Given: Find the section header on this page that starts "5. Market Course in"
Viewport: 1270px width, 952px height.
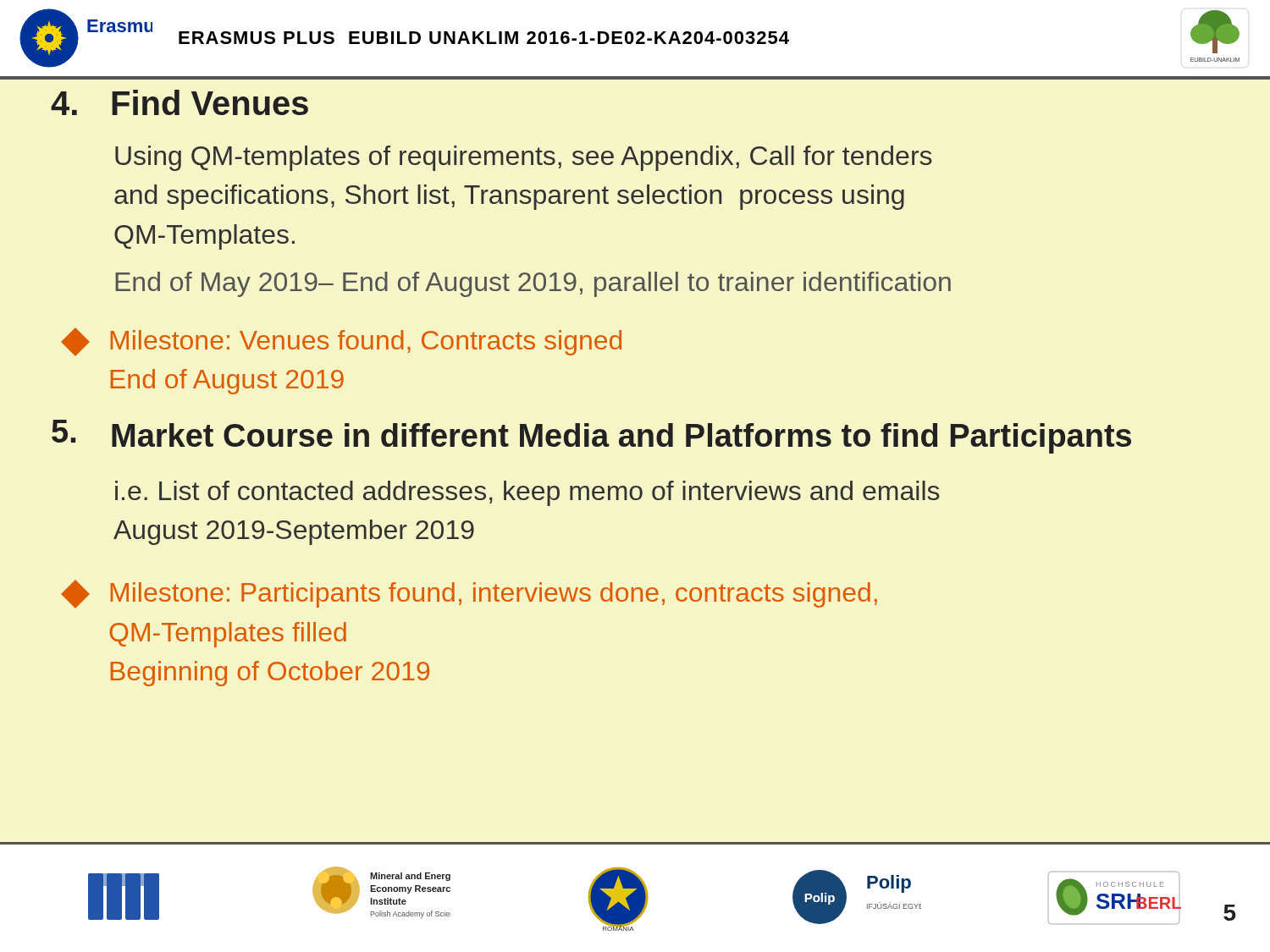Looking at the screenshot, I should (x=592, y=437).
